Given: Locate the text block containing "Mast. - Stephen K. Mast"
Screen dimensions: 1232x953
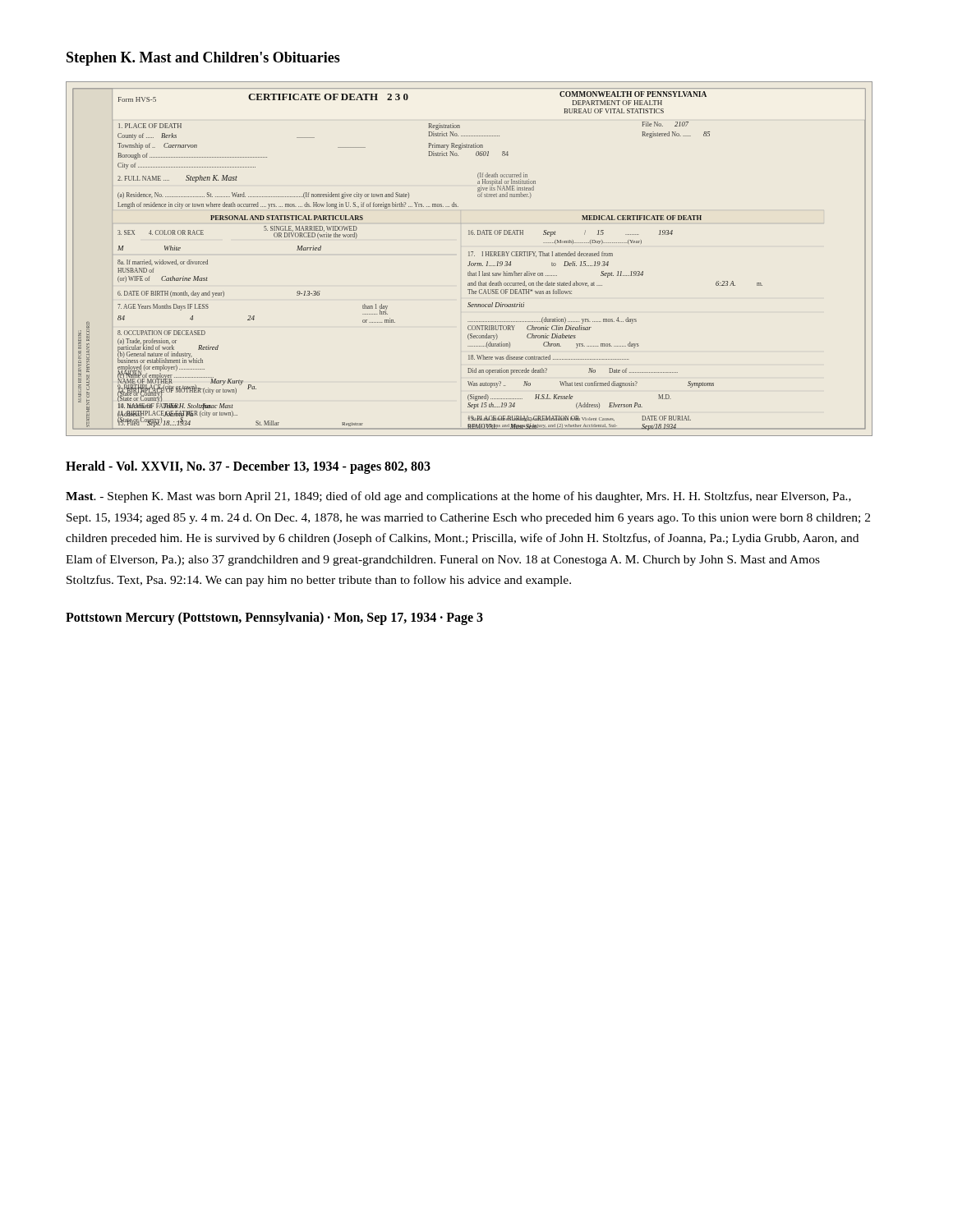Looking at the screenshot, I should 468,538.
